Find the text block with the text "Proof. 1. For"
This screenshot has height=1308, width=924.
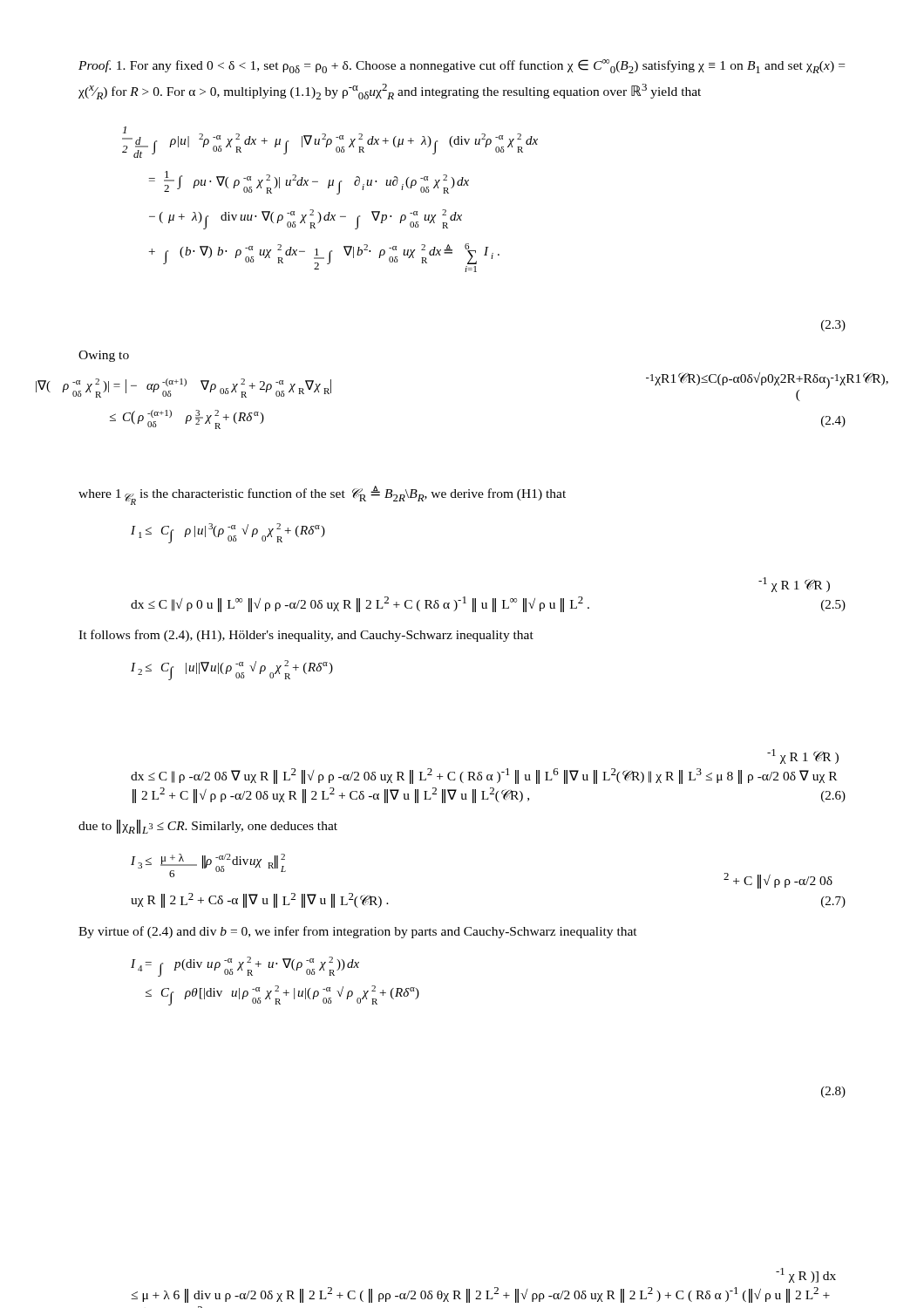[462, 78]
